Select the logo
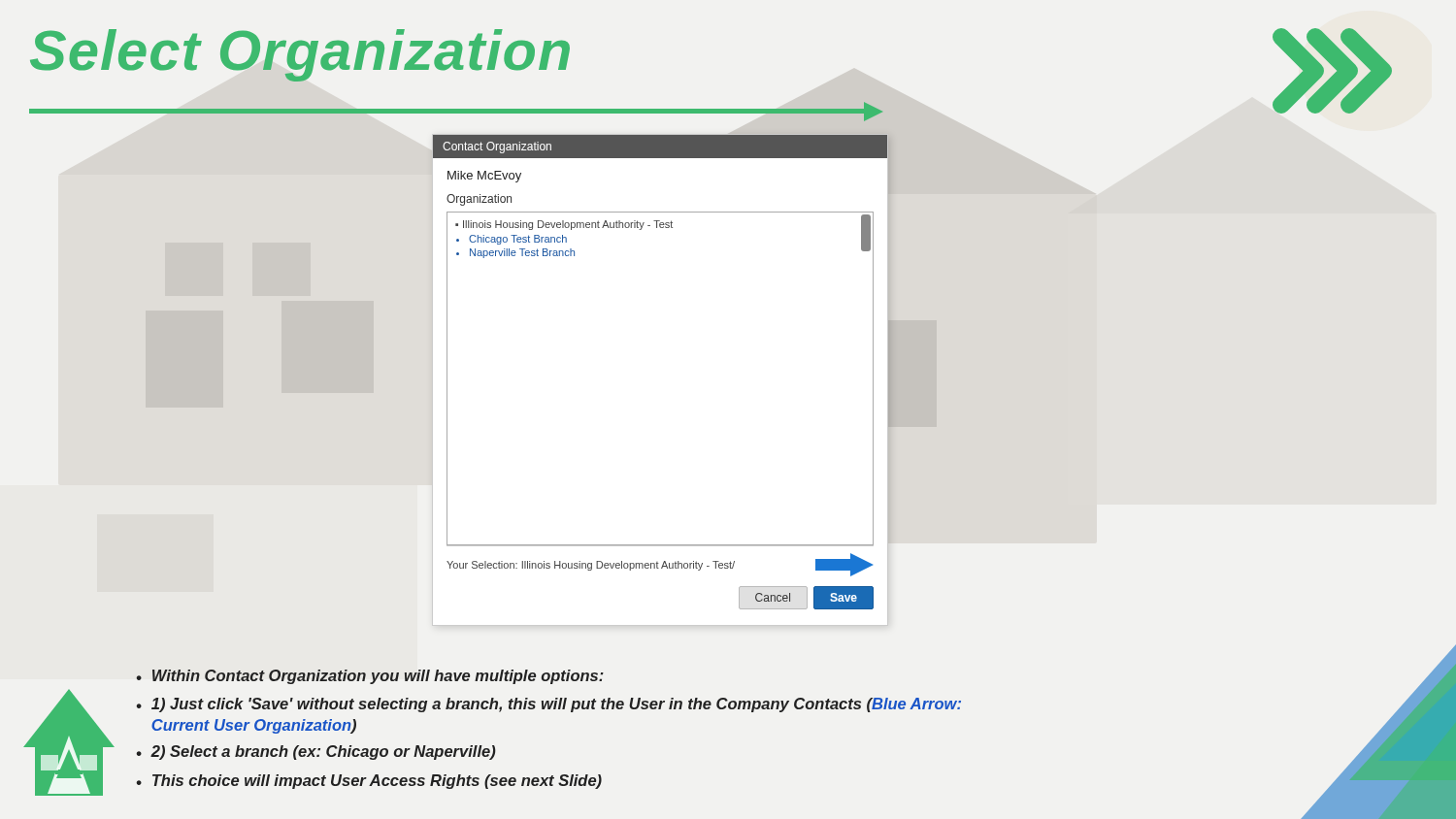Screen dimensions: 819x1456 click(x=69, y=742)
